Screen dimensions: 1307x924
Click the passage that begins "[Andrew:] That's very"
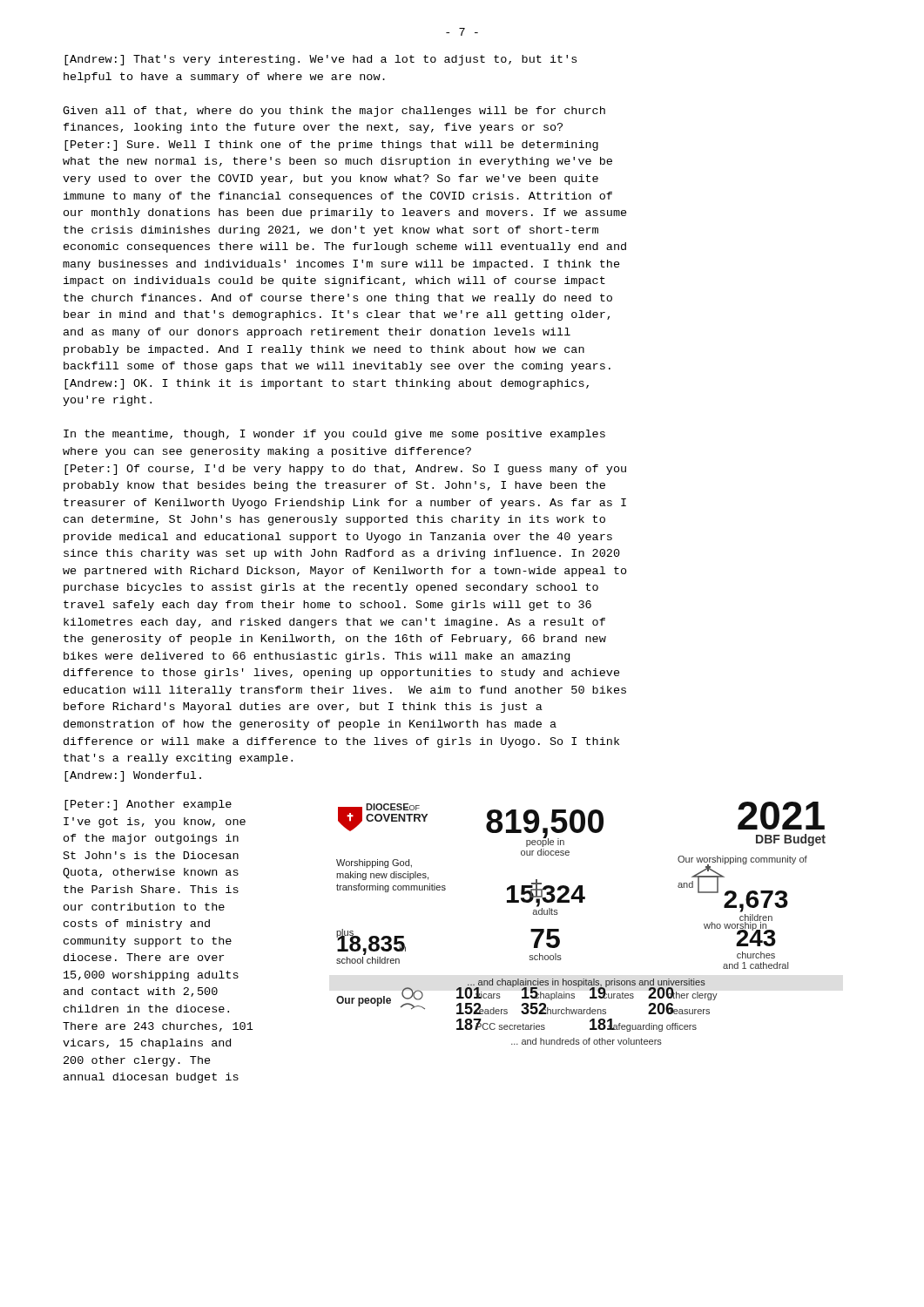(x=320, y=60)
